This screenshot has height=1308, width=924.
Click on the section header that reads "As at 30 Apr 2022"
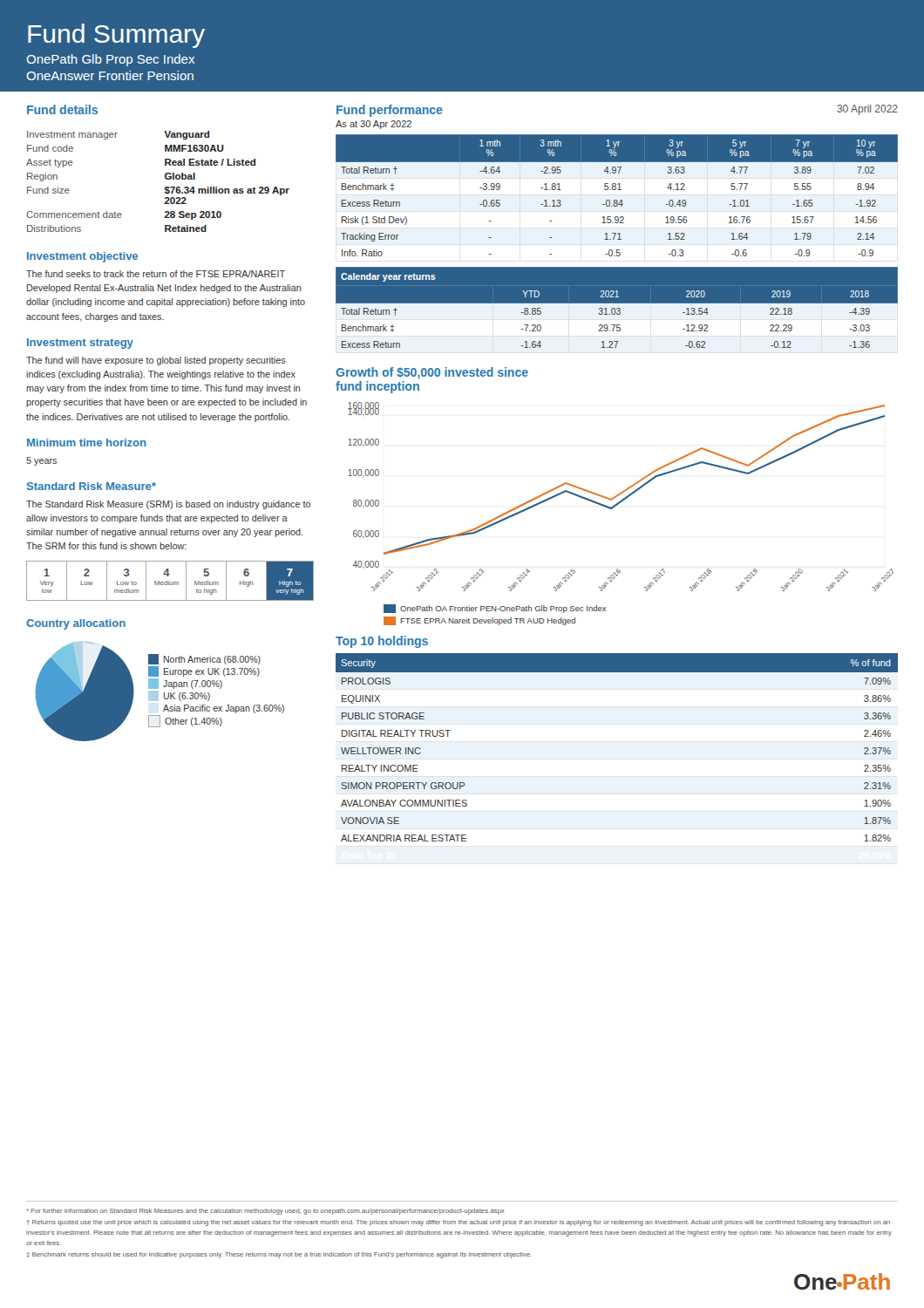pyautogui.click(x=617, y=124)
